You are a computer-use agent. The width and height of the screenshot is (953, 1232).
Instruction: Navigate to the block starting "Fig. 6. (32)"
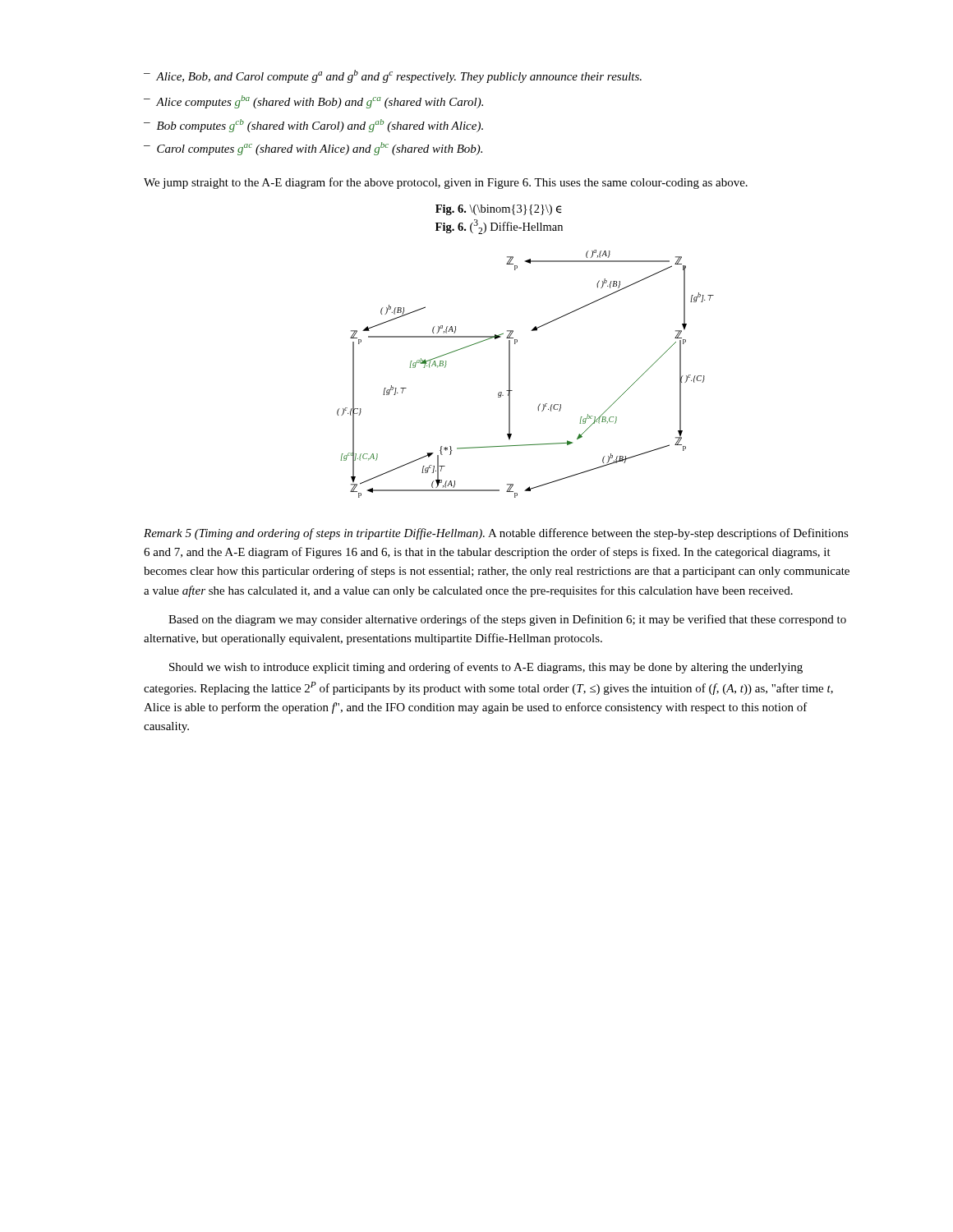click(x=499, y=227)
